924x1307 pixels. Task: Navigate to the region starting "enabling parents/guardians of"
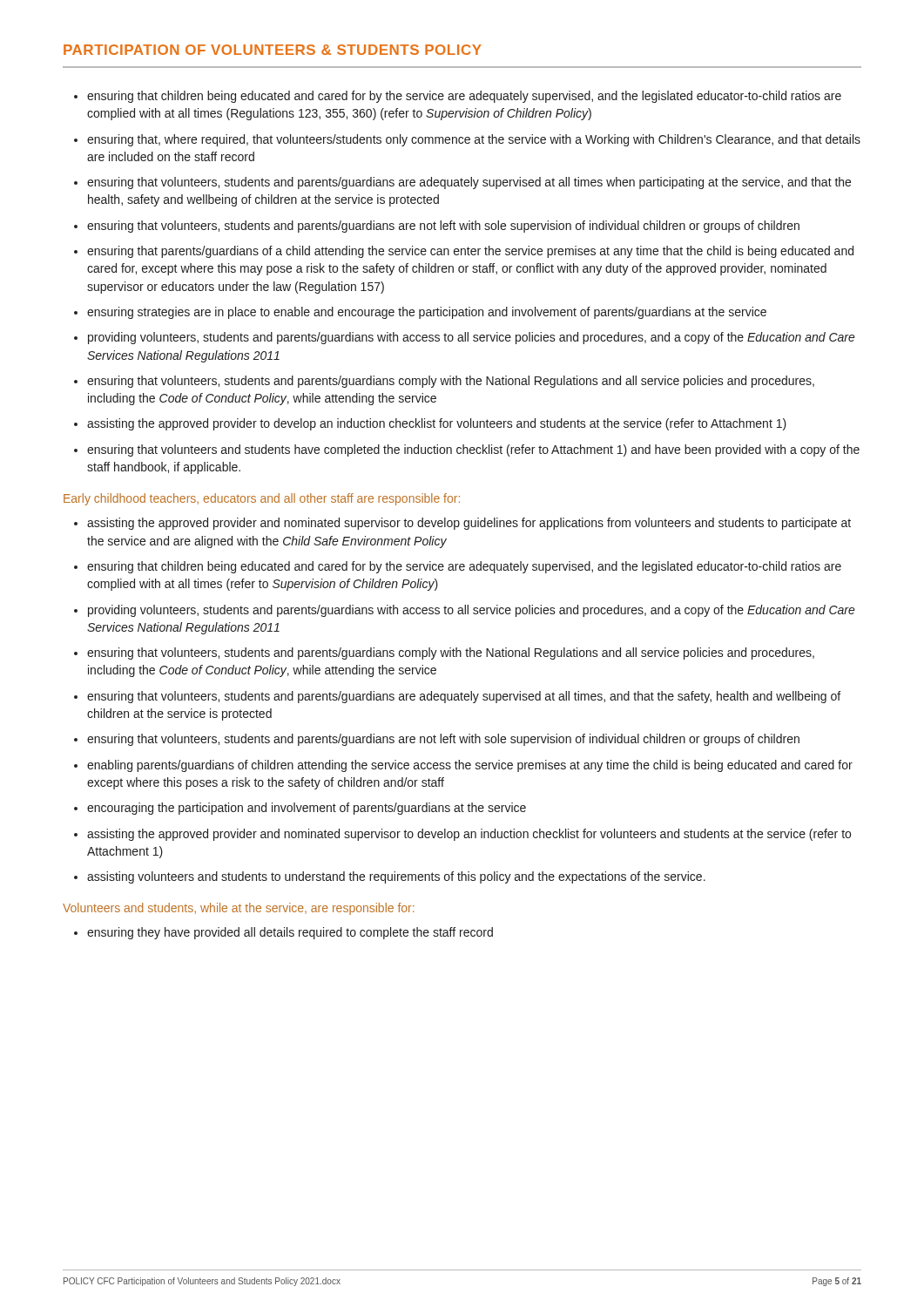pyautogui.click(x=470, y=773)
